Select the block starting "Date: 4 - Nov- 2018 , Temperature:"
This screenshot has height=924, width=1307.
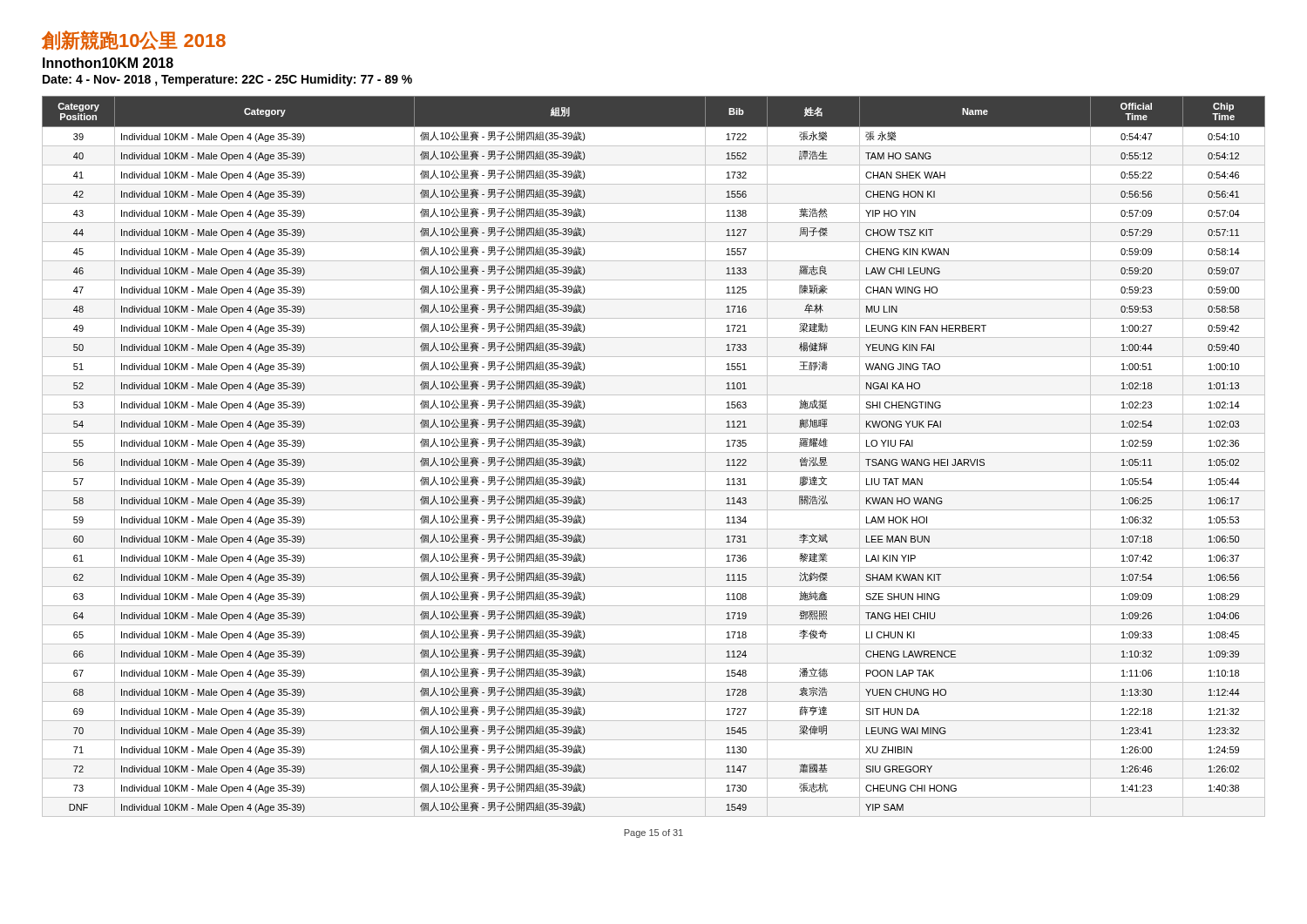pyautogui.click(x=227, y=79)
